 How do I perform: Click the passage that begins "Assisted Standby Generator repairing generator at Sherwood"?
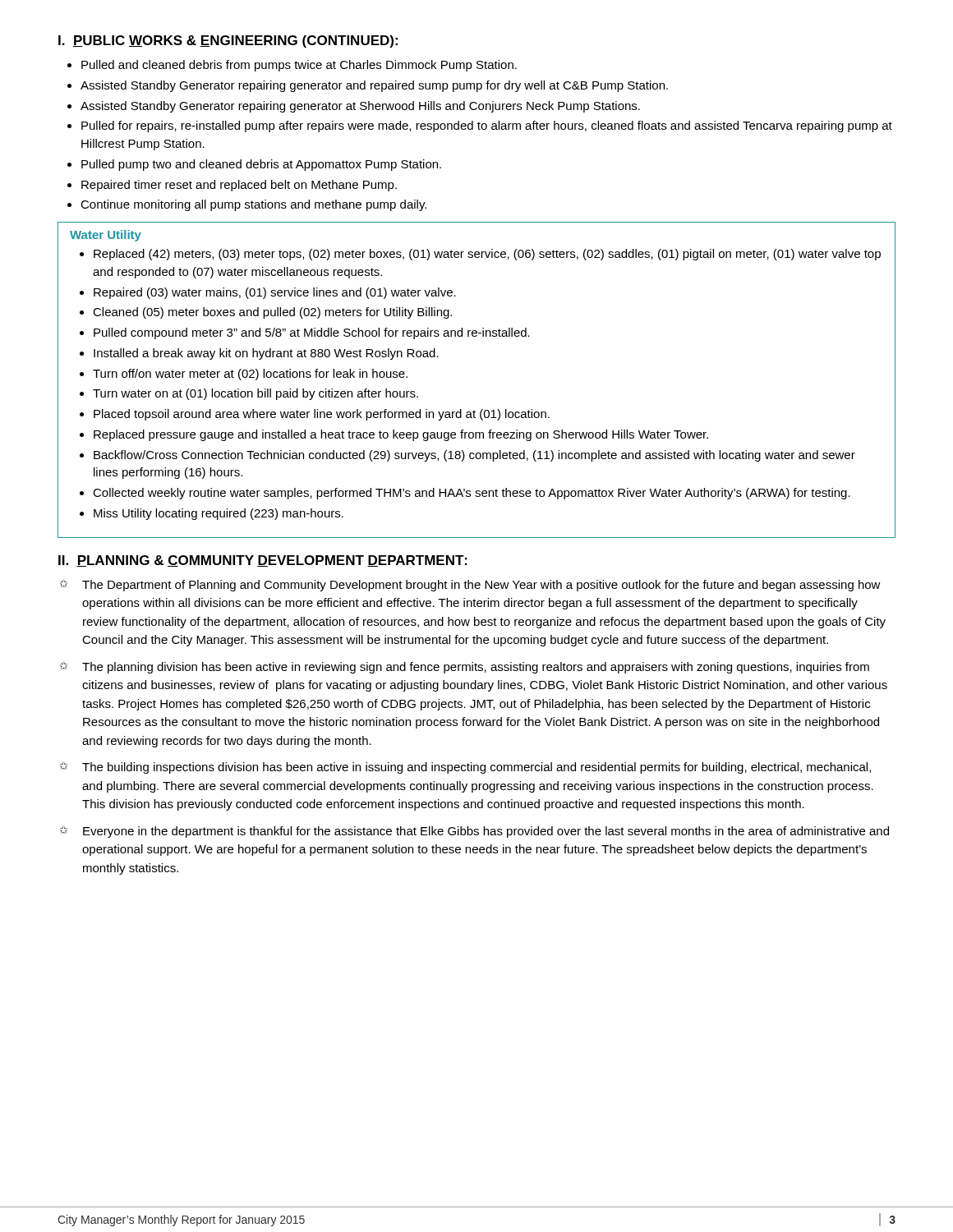[x=361, y=105]
